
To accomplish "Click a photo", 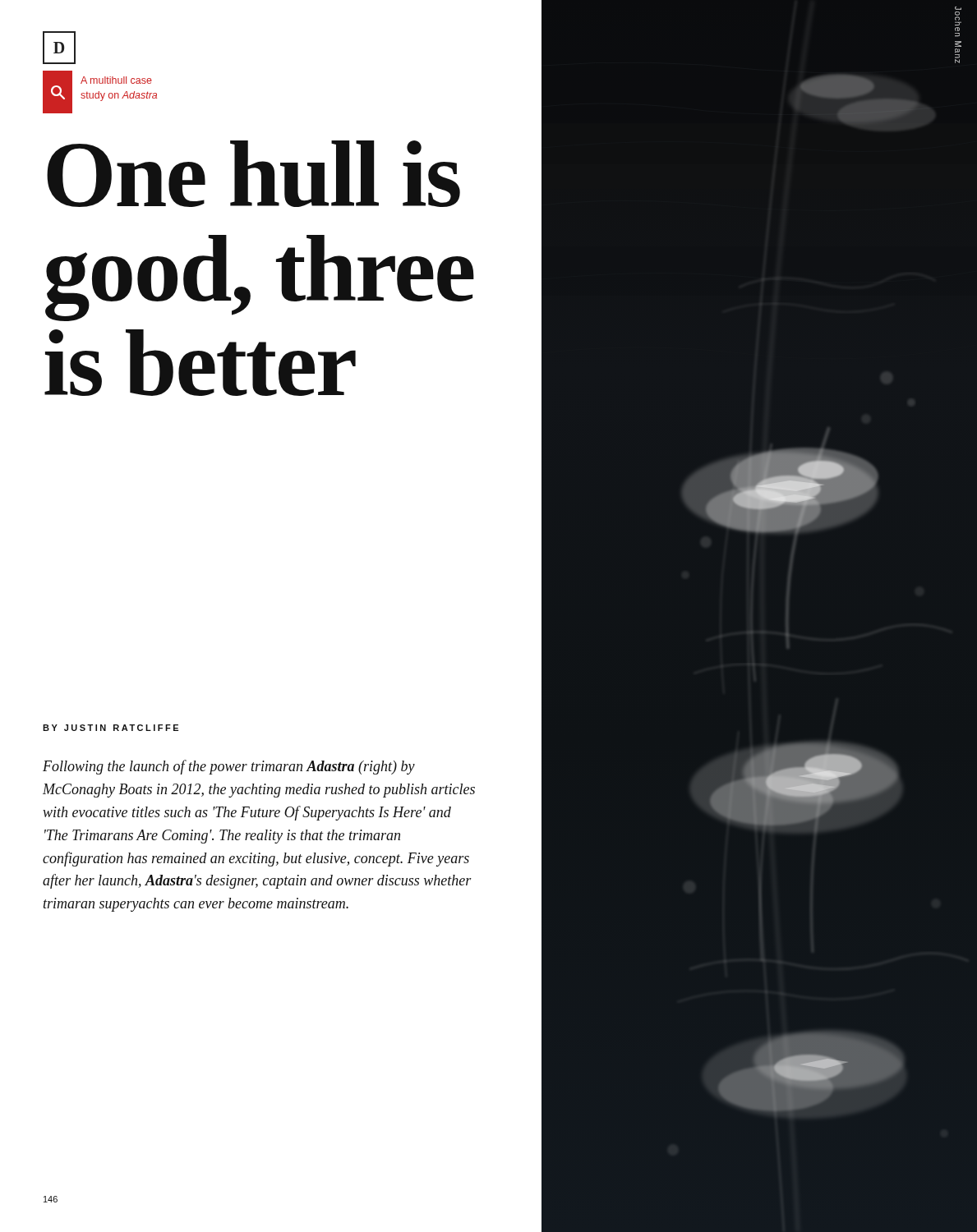I will click(x=759, y=616).
